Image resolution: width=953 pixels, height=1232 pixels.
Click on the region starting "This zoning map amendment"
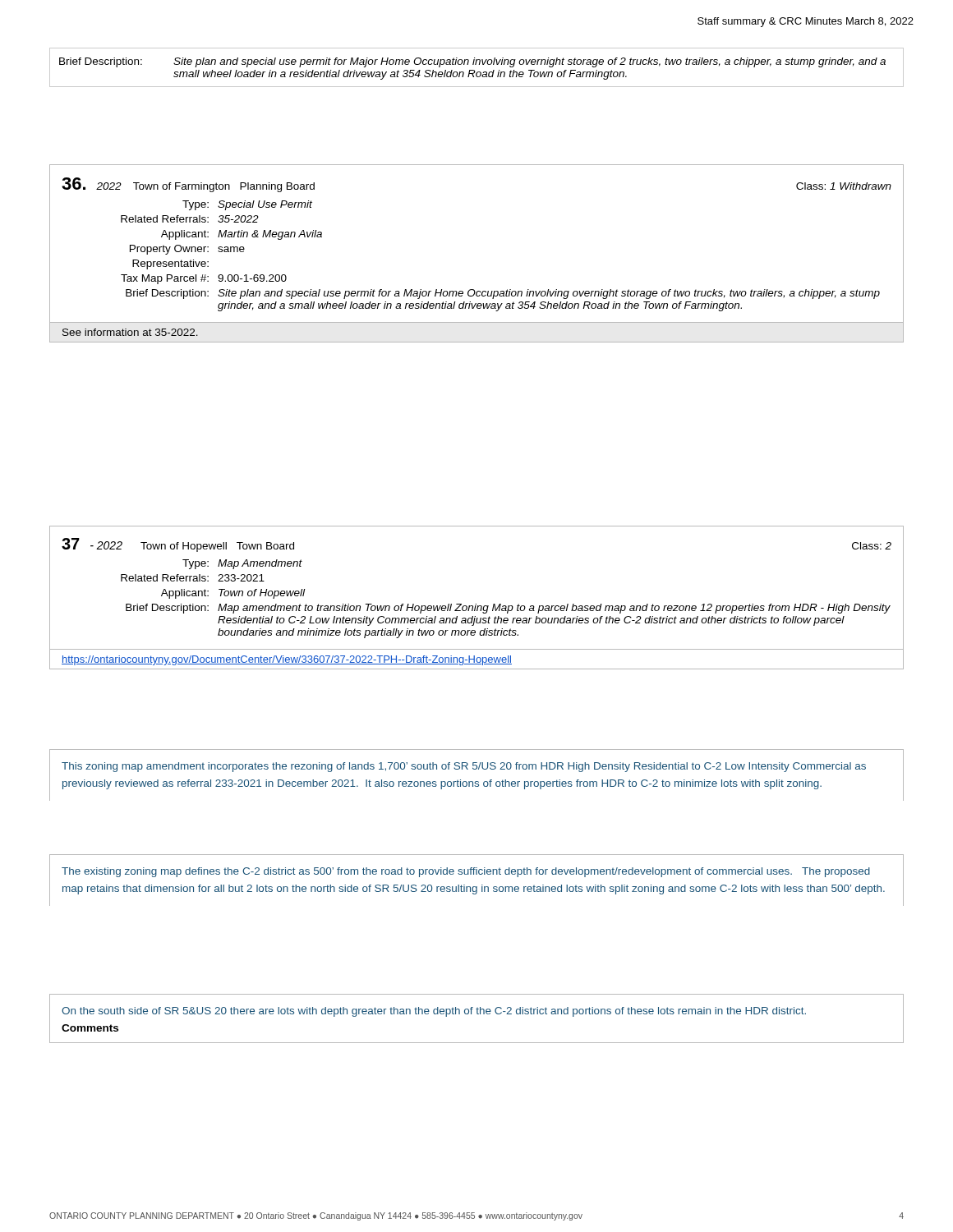464,774
